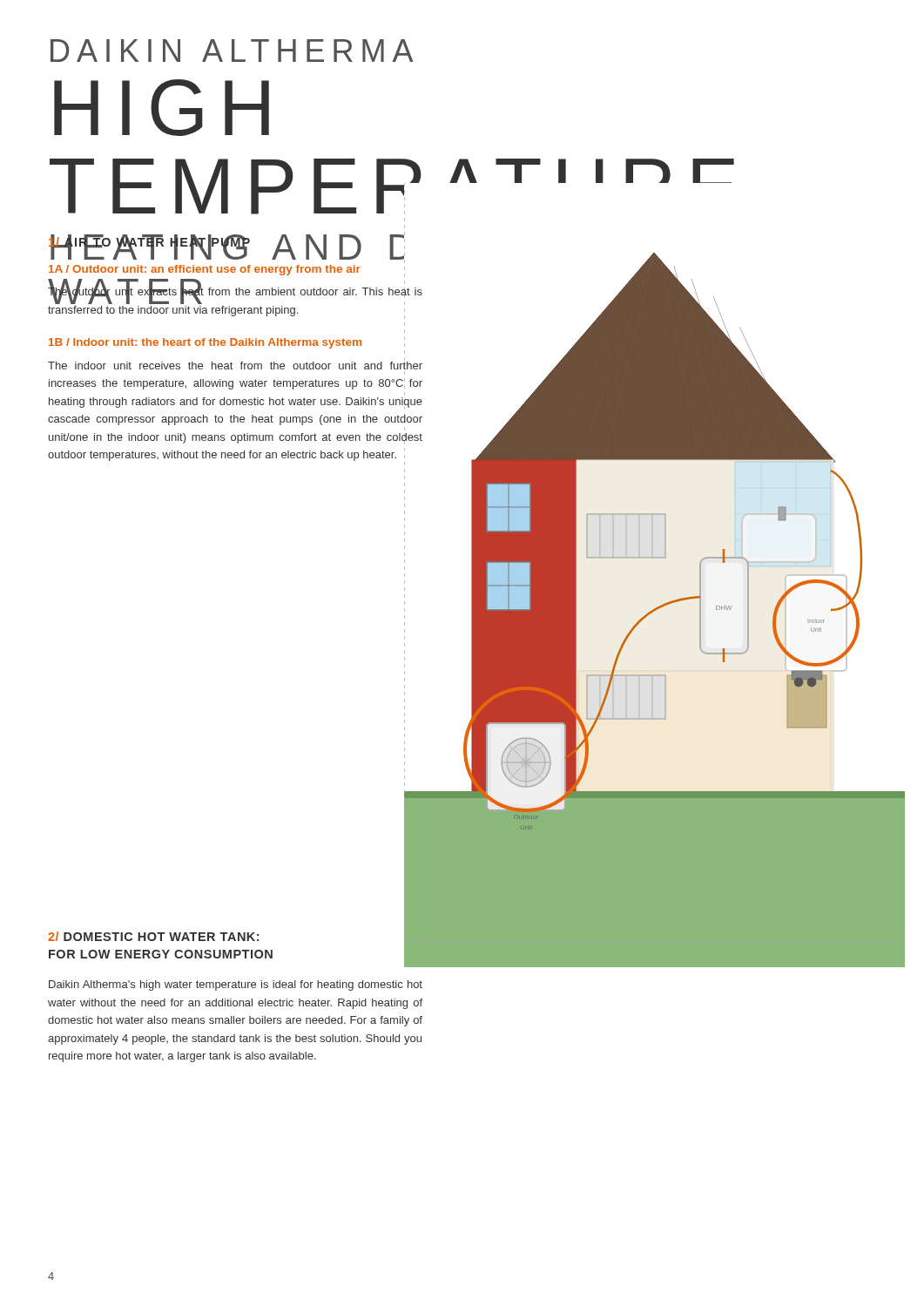Viewport: 924px width, 1307px height.
Task: Point to the text block starting "1/ AIR TO WATER"
Action: coord(149,242)
